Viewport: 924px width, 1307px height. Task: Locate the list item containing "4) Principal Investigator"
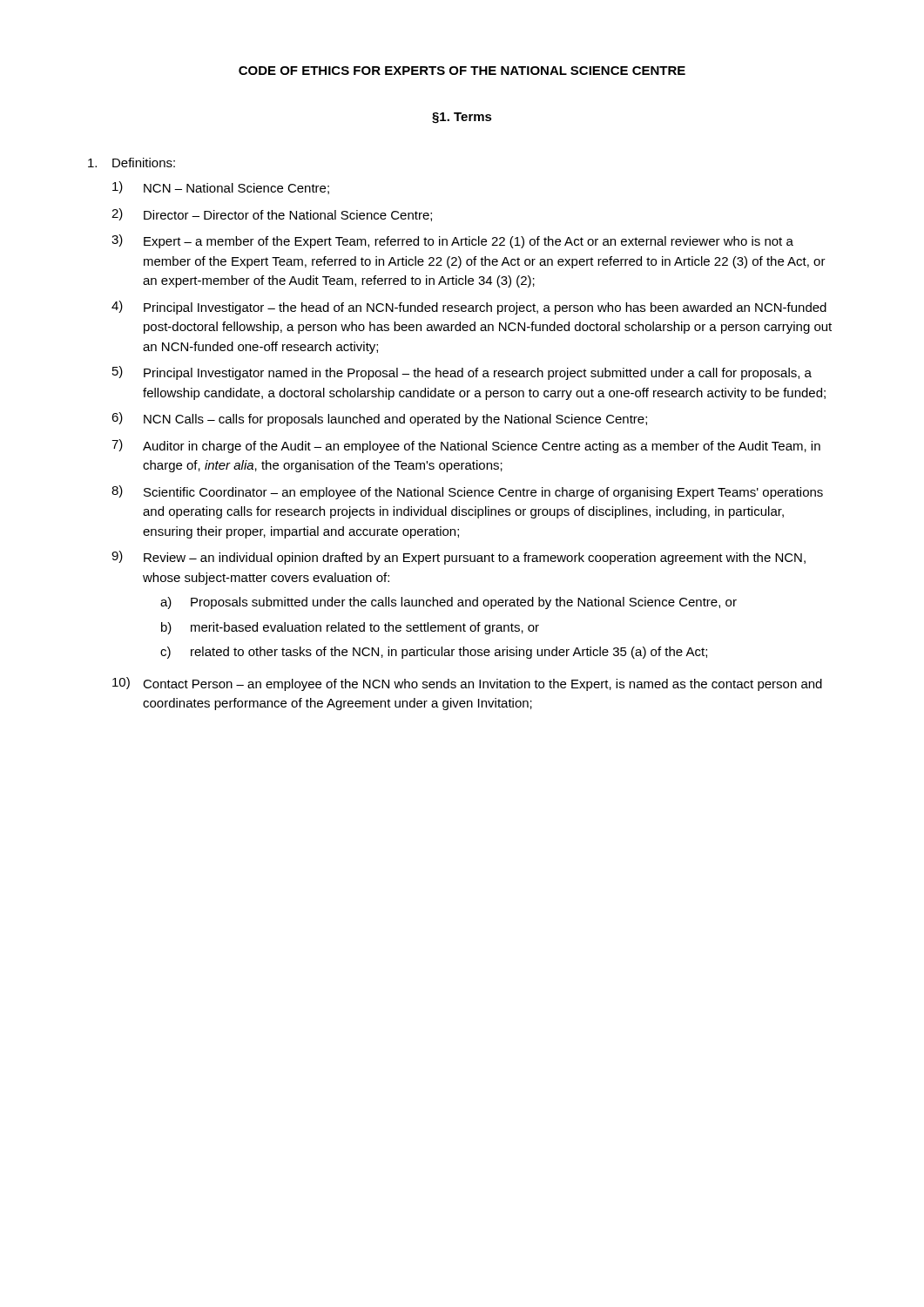pos(474,327)
